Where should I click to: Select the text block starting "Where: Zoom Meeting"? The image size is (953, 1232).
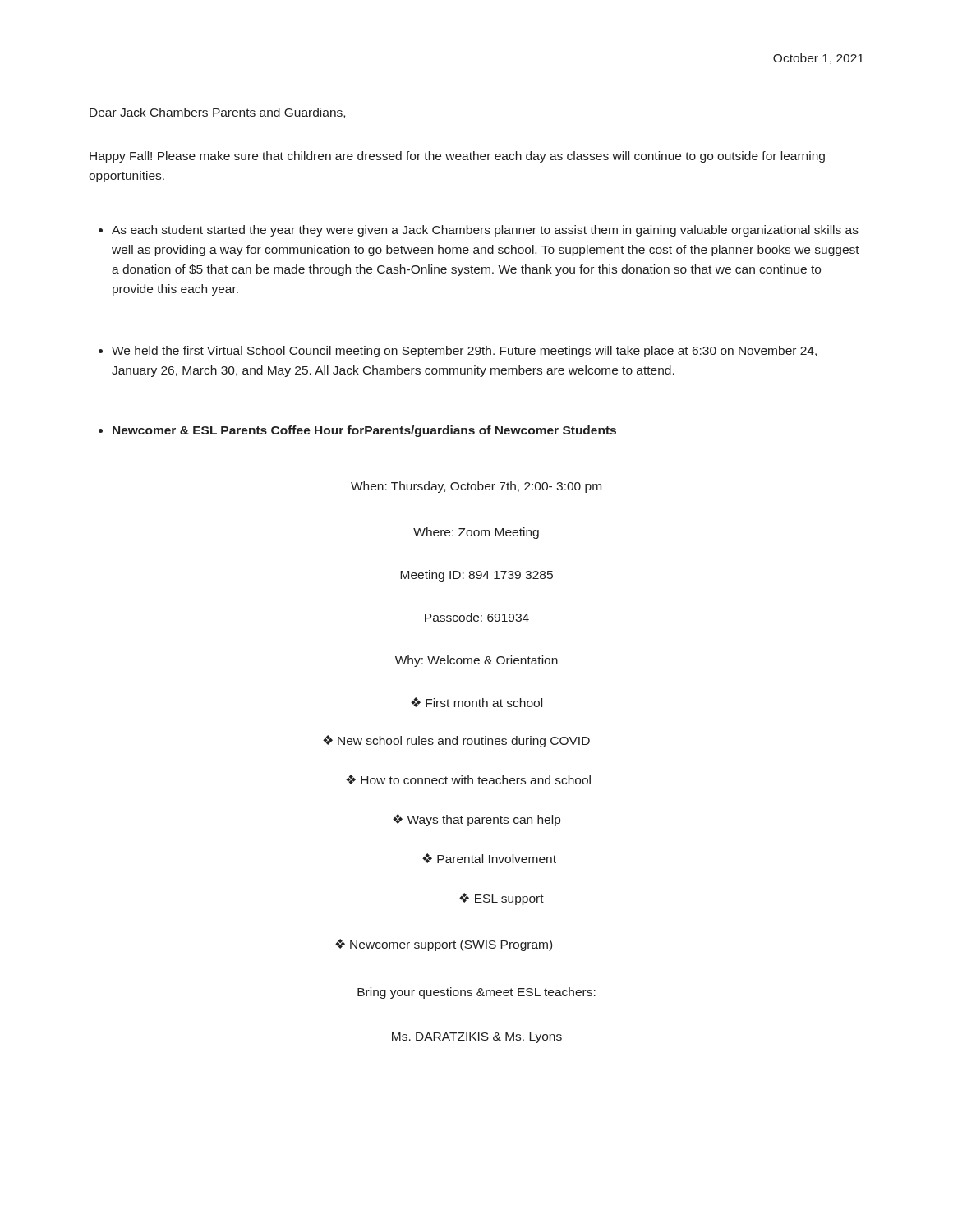coord(476,532)
